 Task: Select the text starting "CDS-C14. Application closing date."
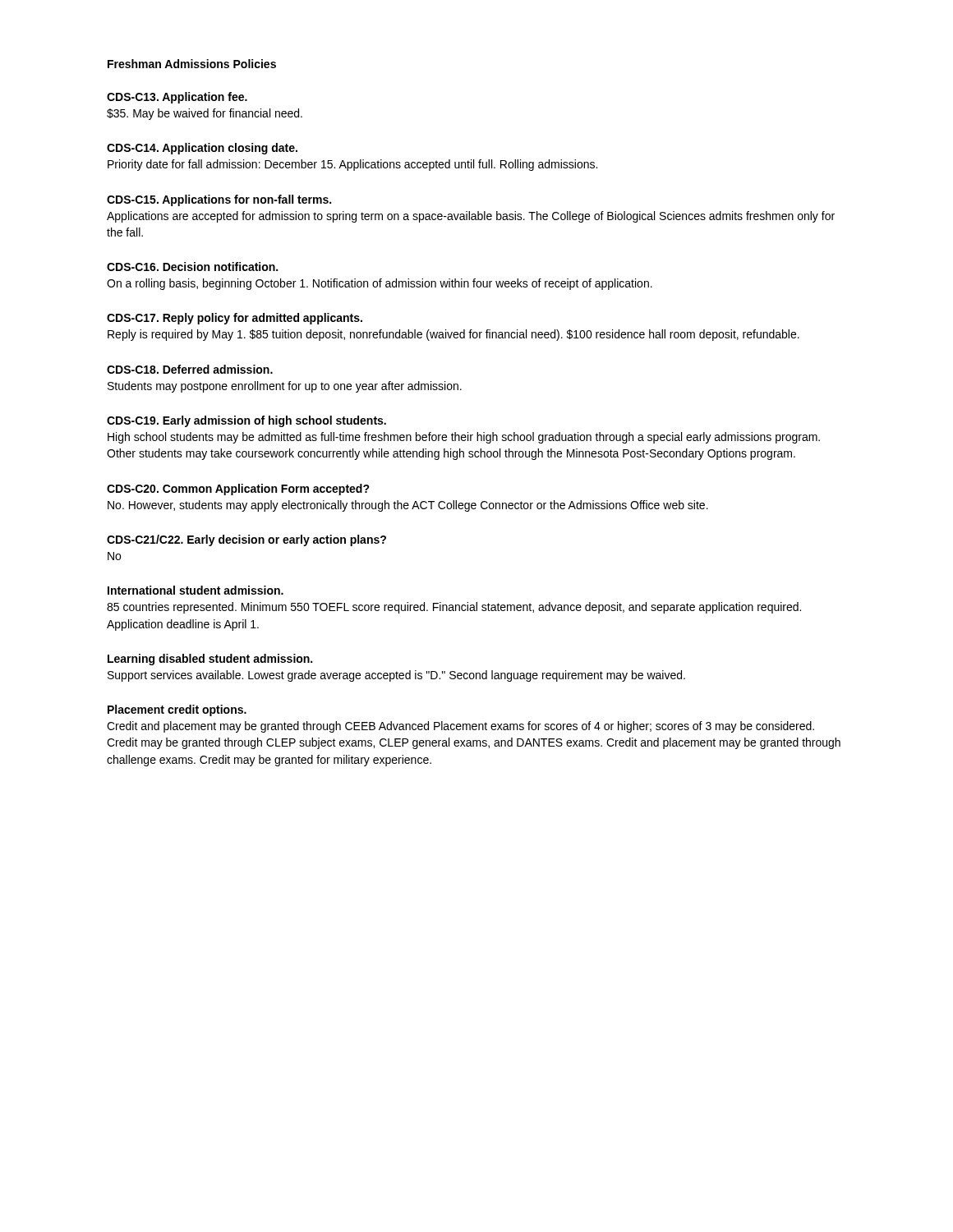coord(202,148)
